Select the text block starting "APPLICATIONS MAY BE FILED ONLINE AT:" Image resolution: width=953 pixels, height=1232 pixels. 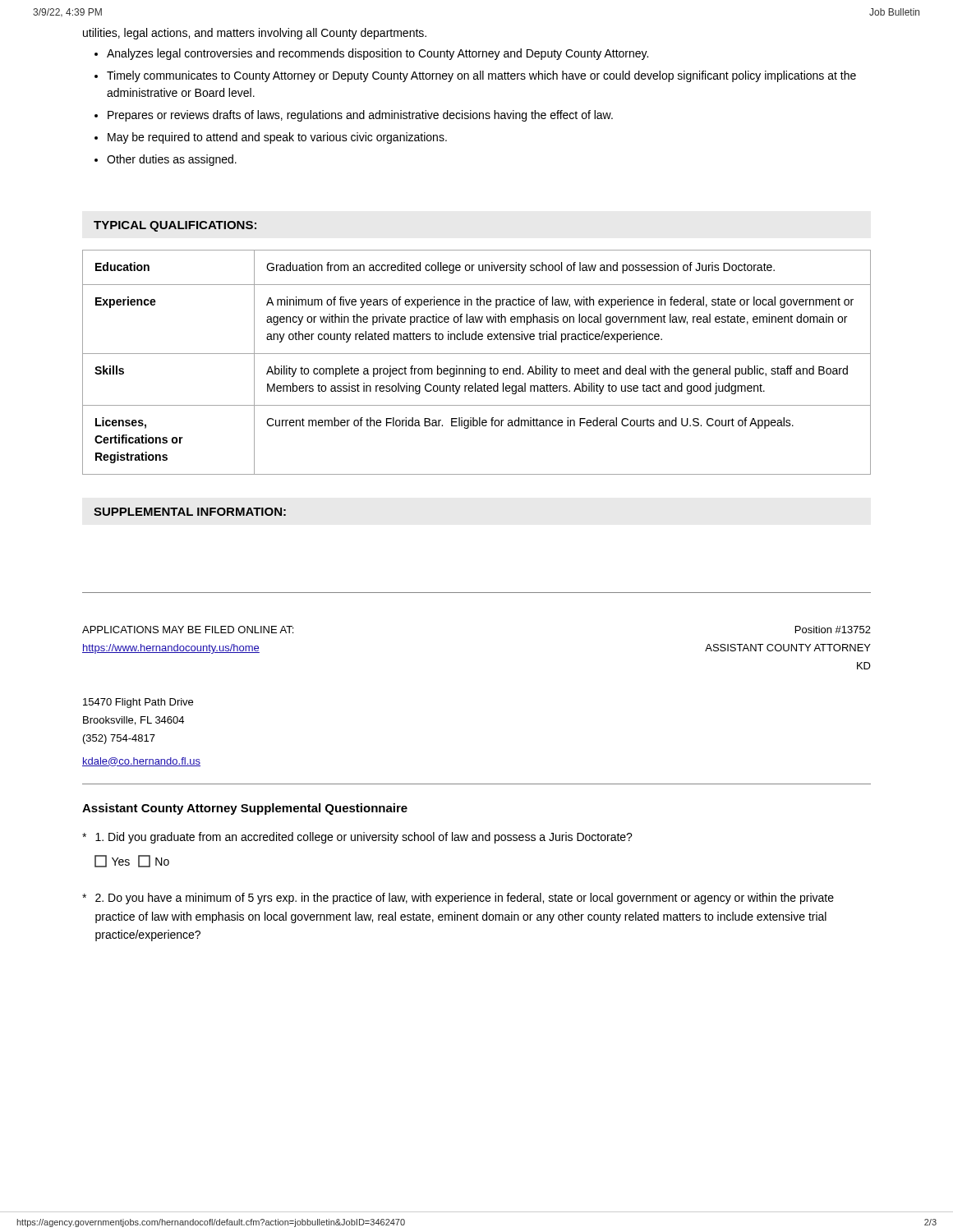188,639
